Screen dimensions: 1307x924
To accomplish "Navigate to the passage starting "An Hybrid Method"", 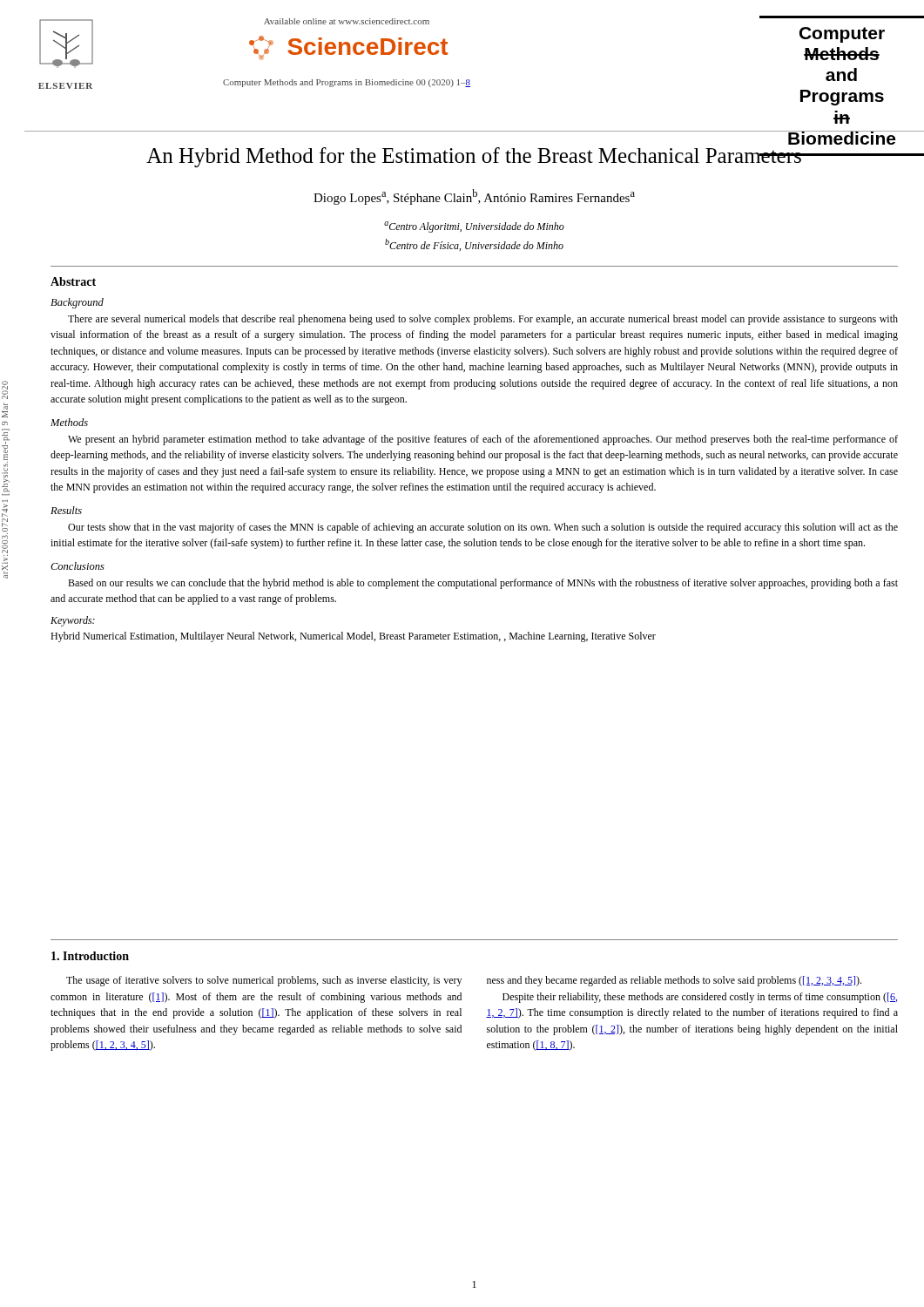I will pos(474,156).
